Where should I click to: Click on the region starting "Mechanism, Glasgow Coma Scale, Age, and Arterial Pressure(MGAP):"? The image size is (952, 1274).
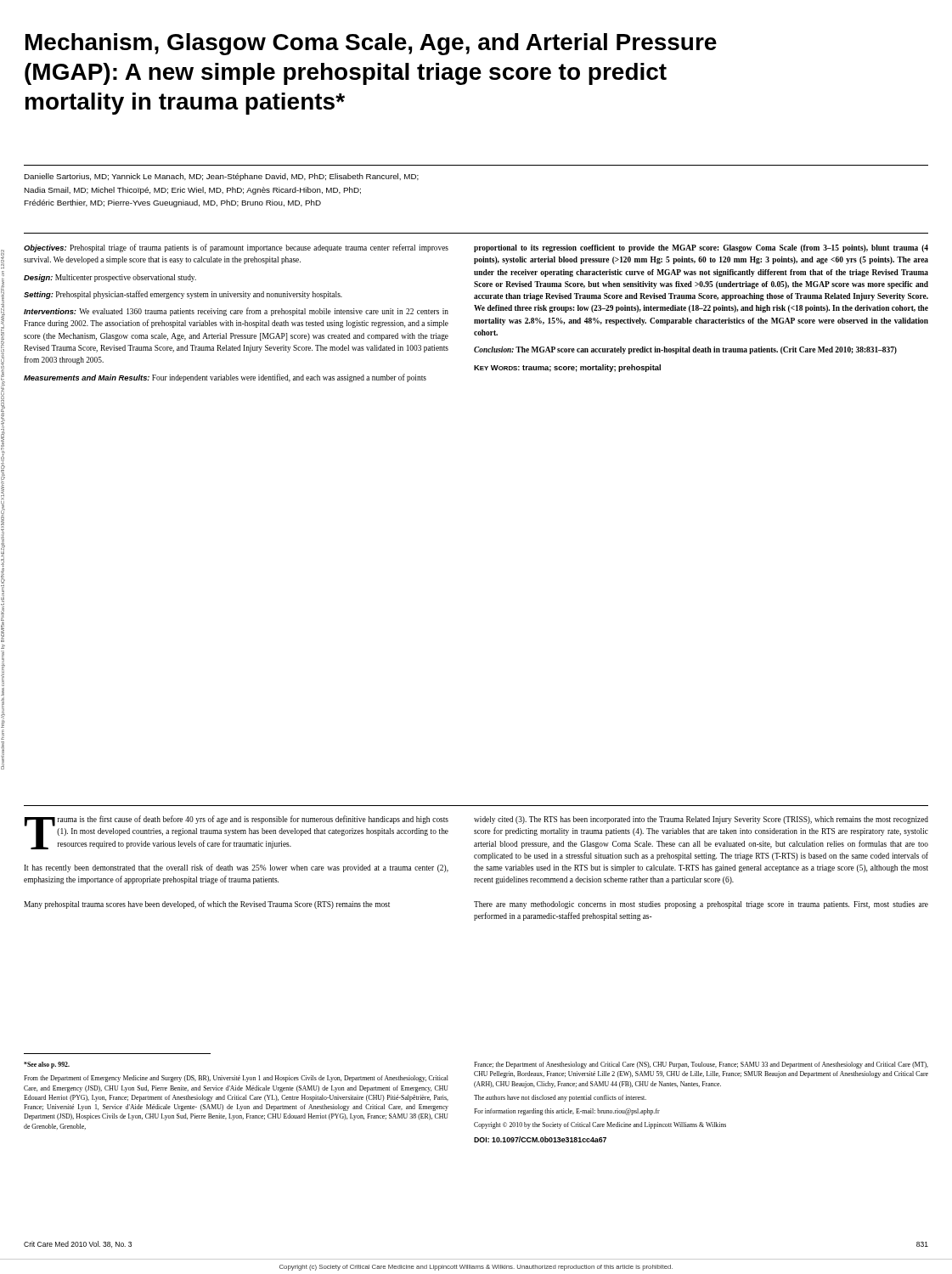[x=476, y=72]
